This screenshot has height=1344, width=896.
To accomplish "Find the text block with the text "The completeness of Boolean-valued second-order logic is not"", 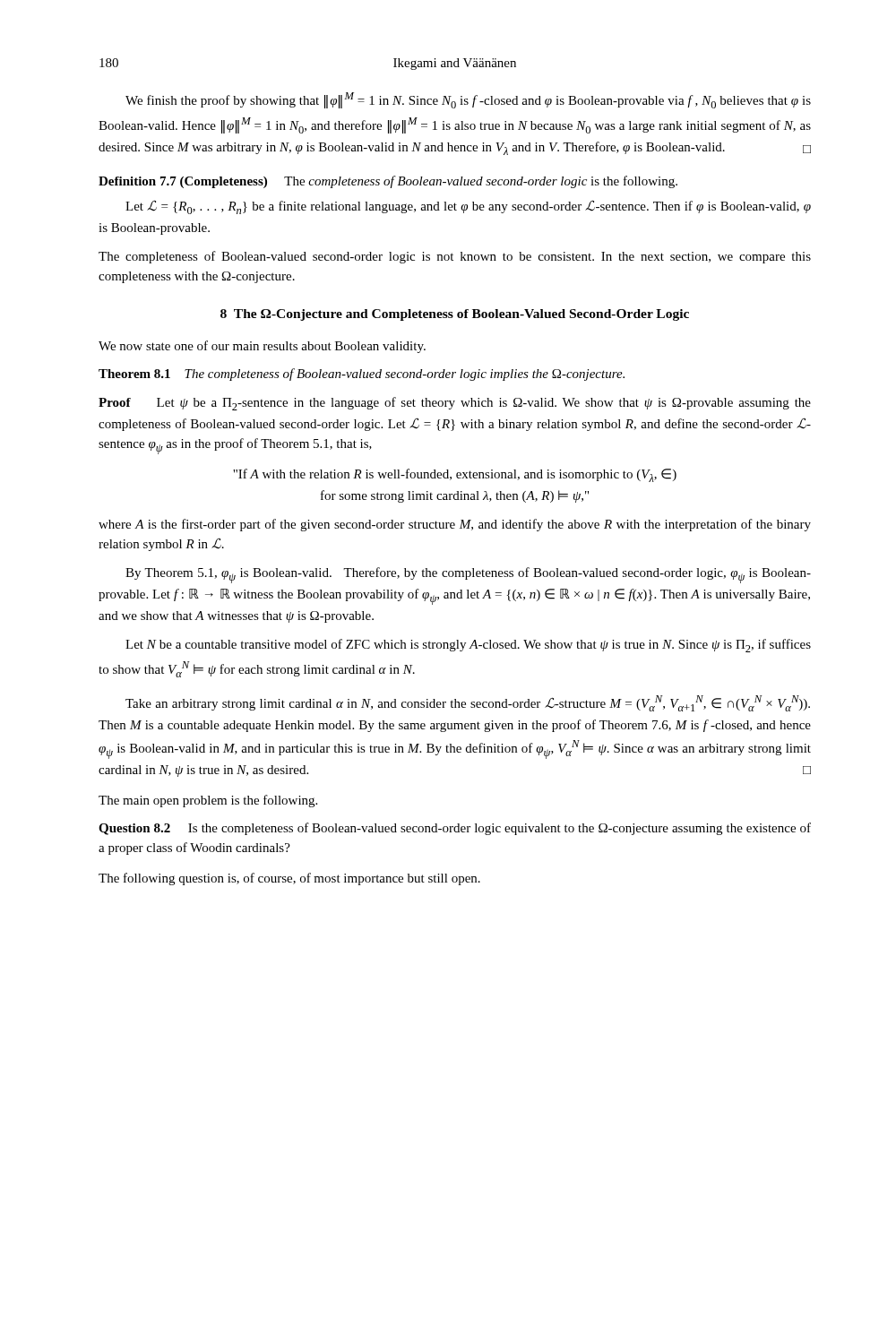I will (455, 267).
